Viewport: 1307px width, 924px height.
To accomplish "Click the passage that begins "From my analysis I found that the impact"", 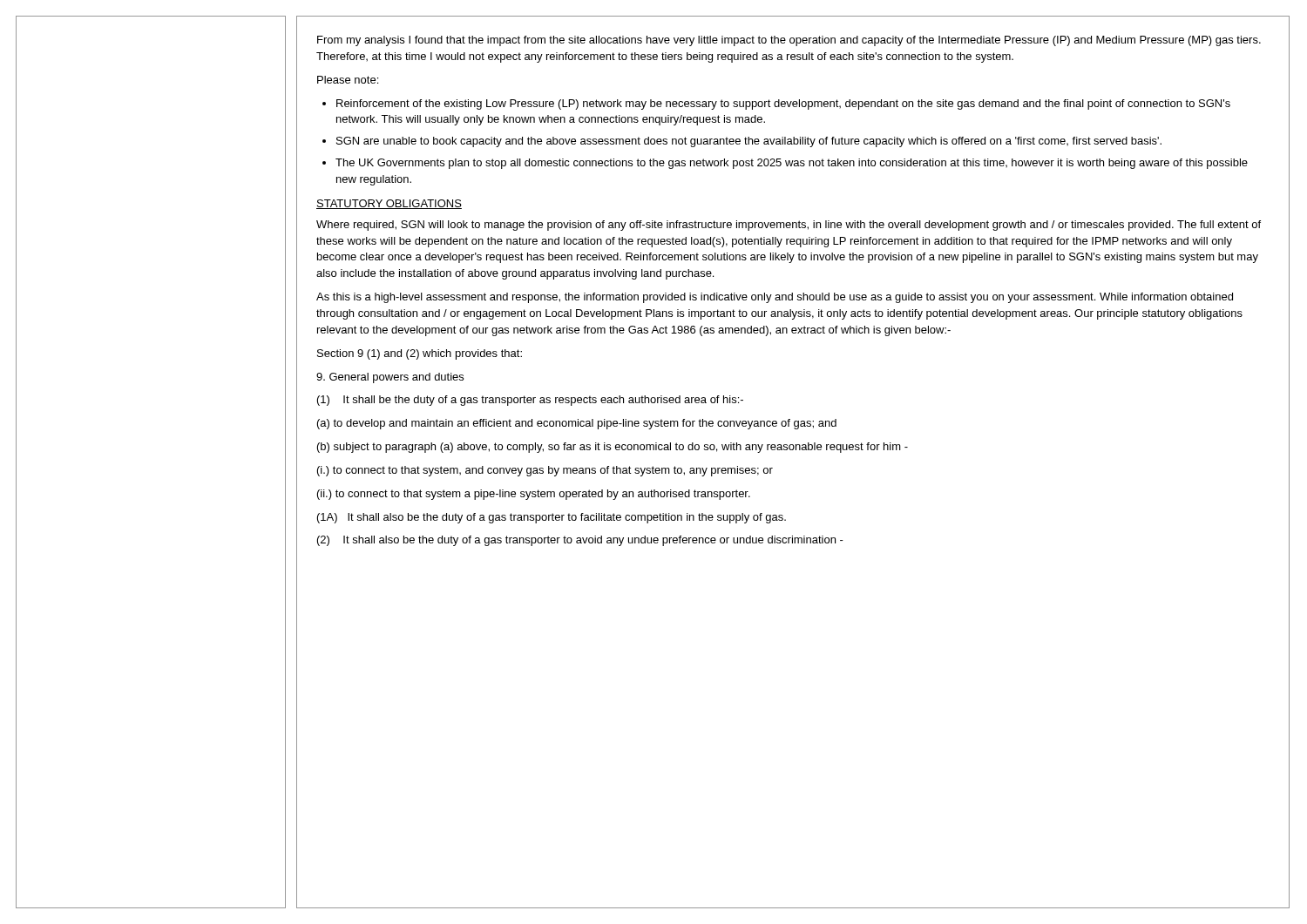I will click(x=793, y=49).
